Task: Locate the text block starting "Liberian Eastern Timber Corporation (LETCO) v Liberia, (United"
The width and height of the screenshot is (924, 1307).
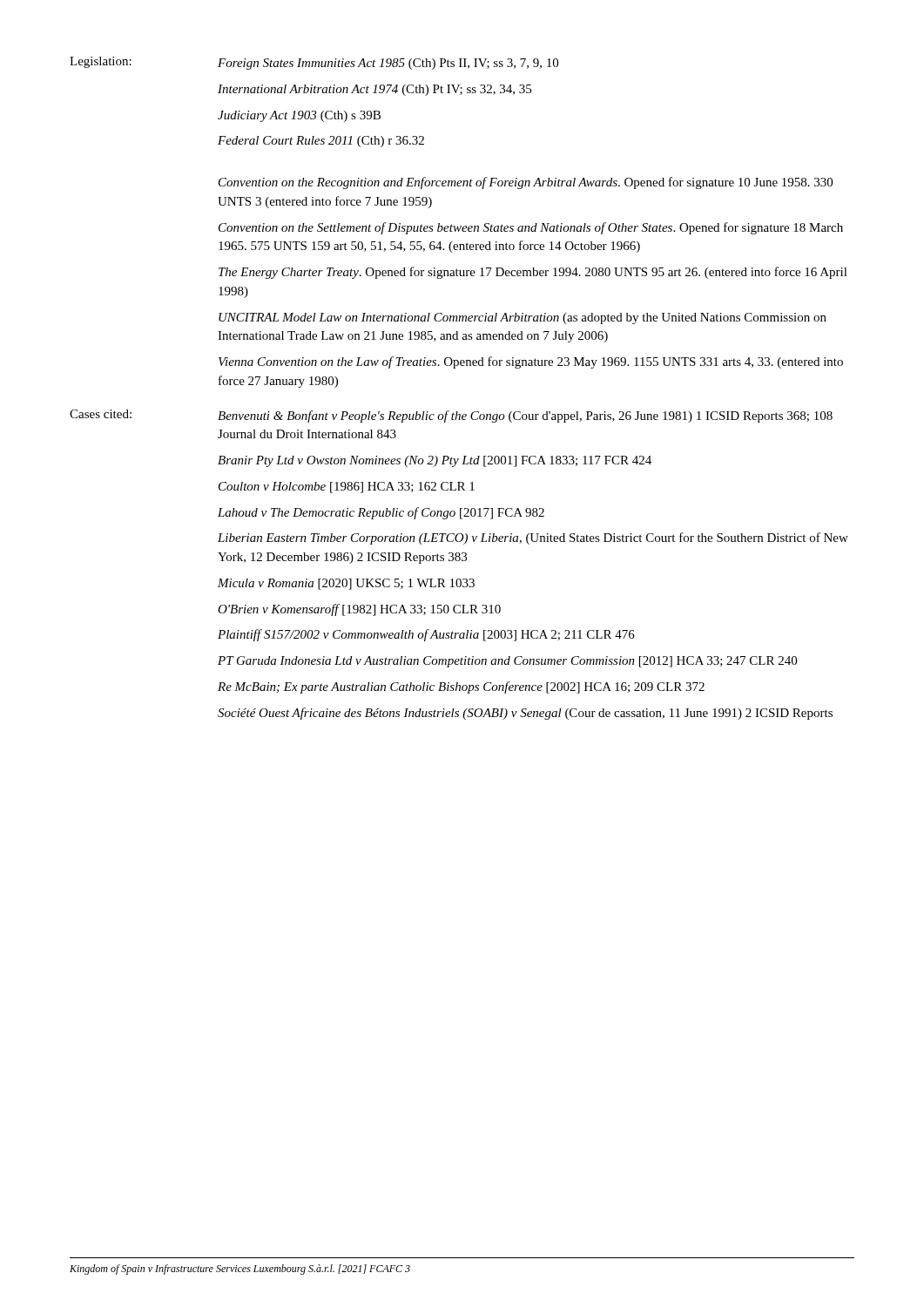Action: pyautogui.click(x=533, y=547)
